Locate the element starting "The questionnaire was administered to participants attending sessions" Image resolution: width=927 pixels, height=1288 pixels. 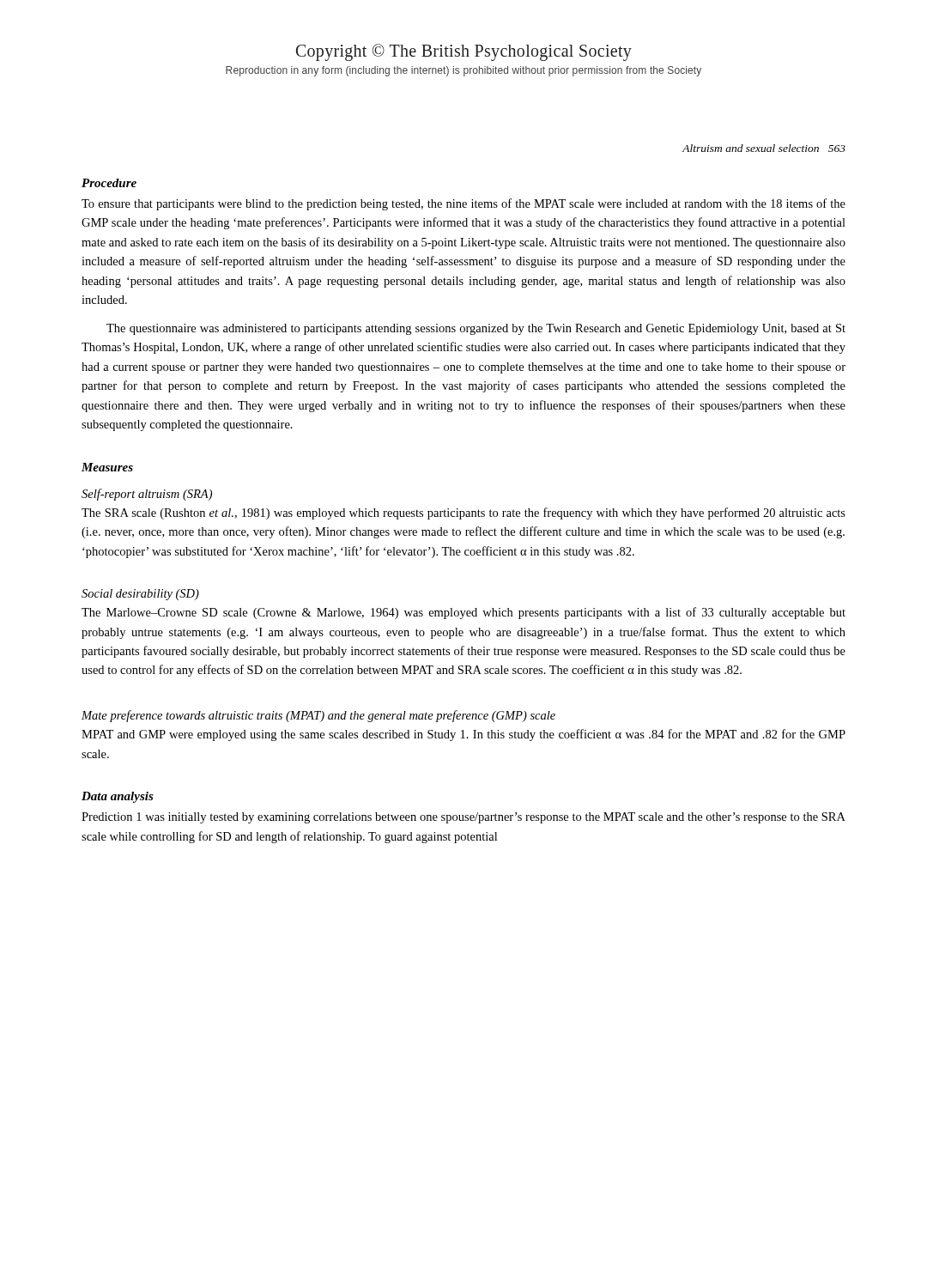(x=464, y=376)
